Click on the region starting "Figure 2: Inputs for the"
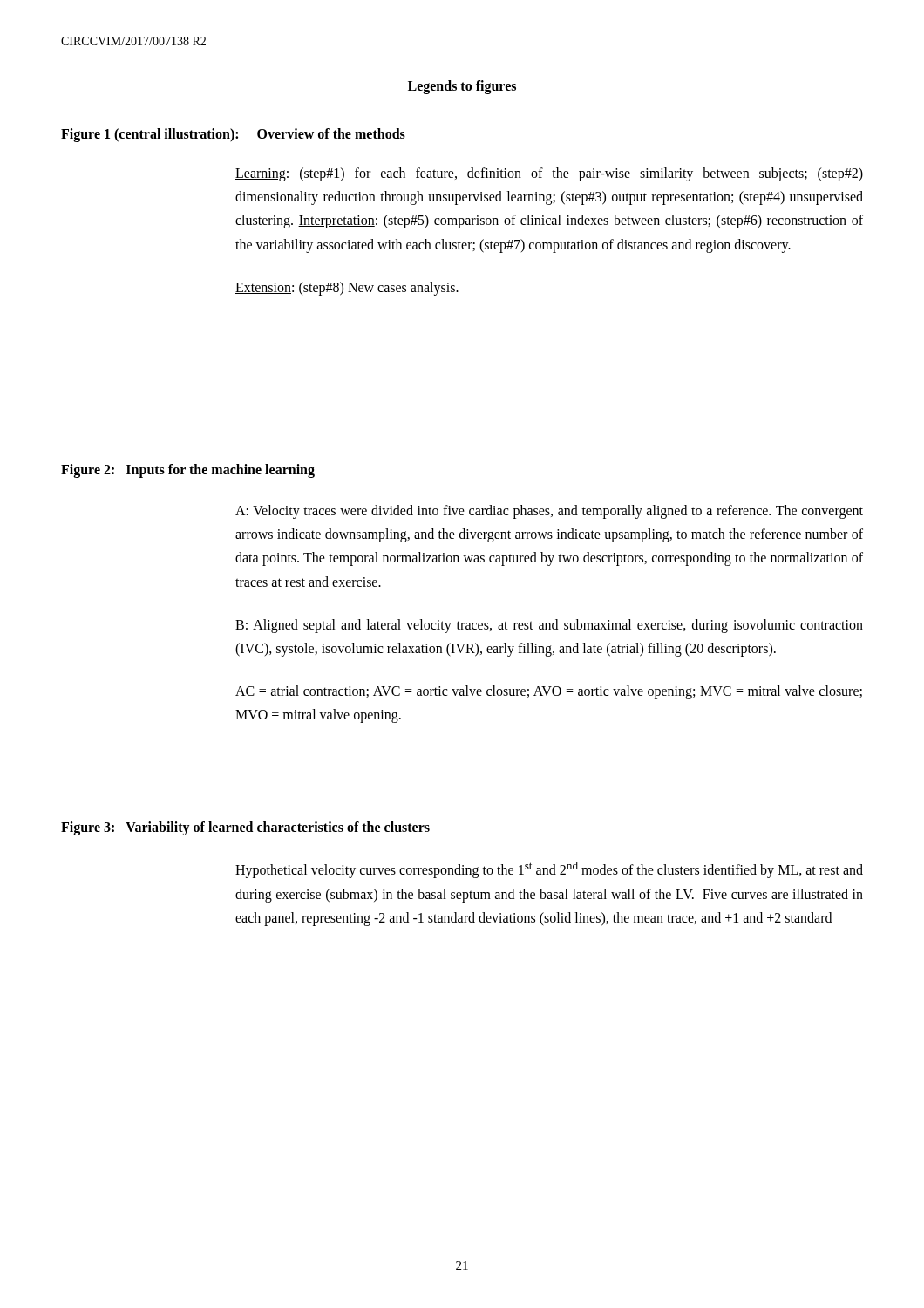Viewport: 924px width, 1308px height. tap(188, 470)
